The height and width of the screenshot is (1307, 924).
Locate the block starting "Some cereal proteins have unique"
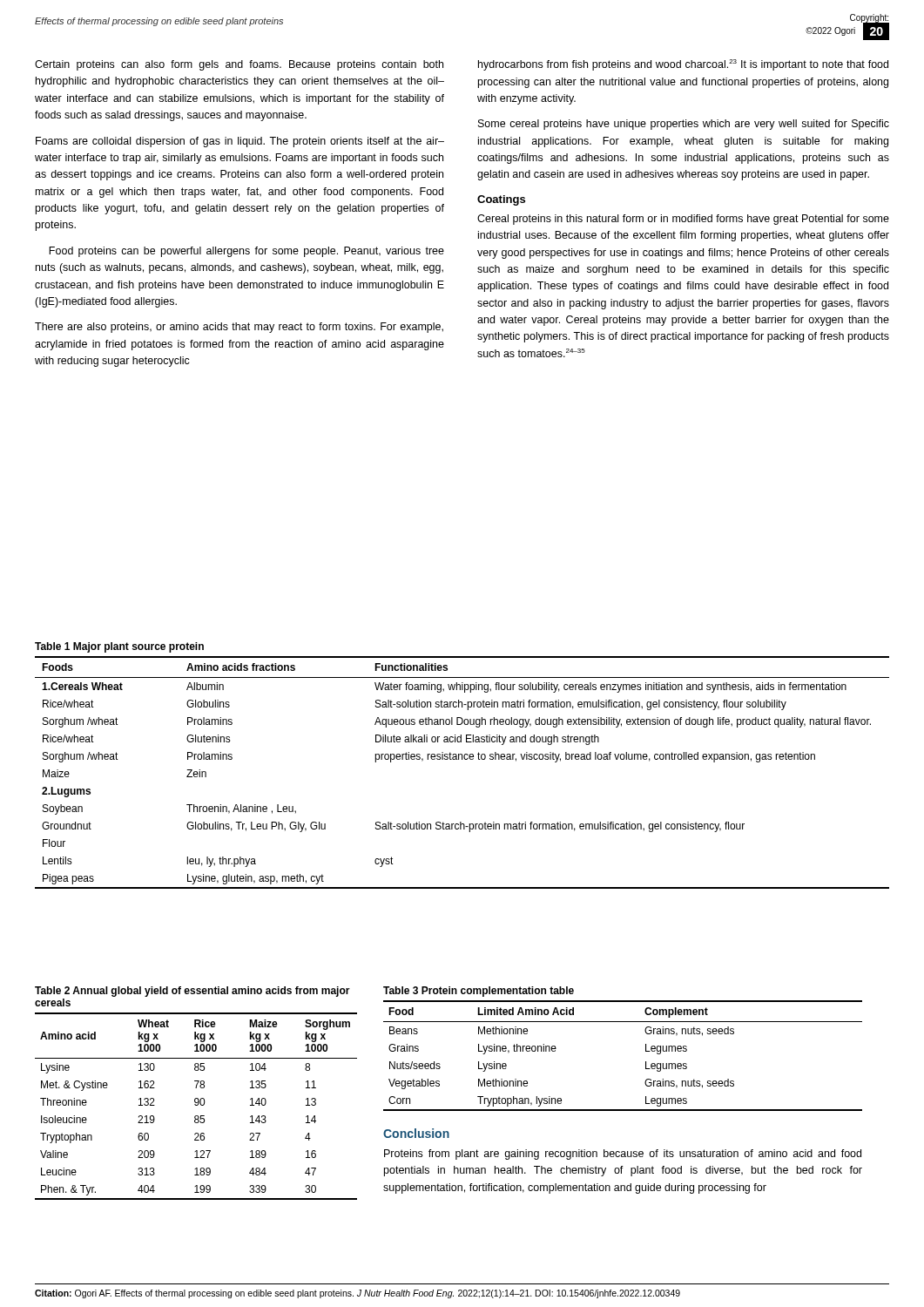pos(683,149)
